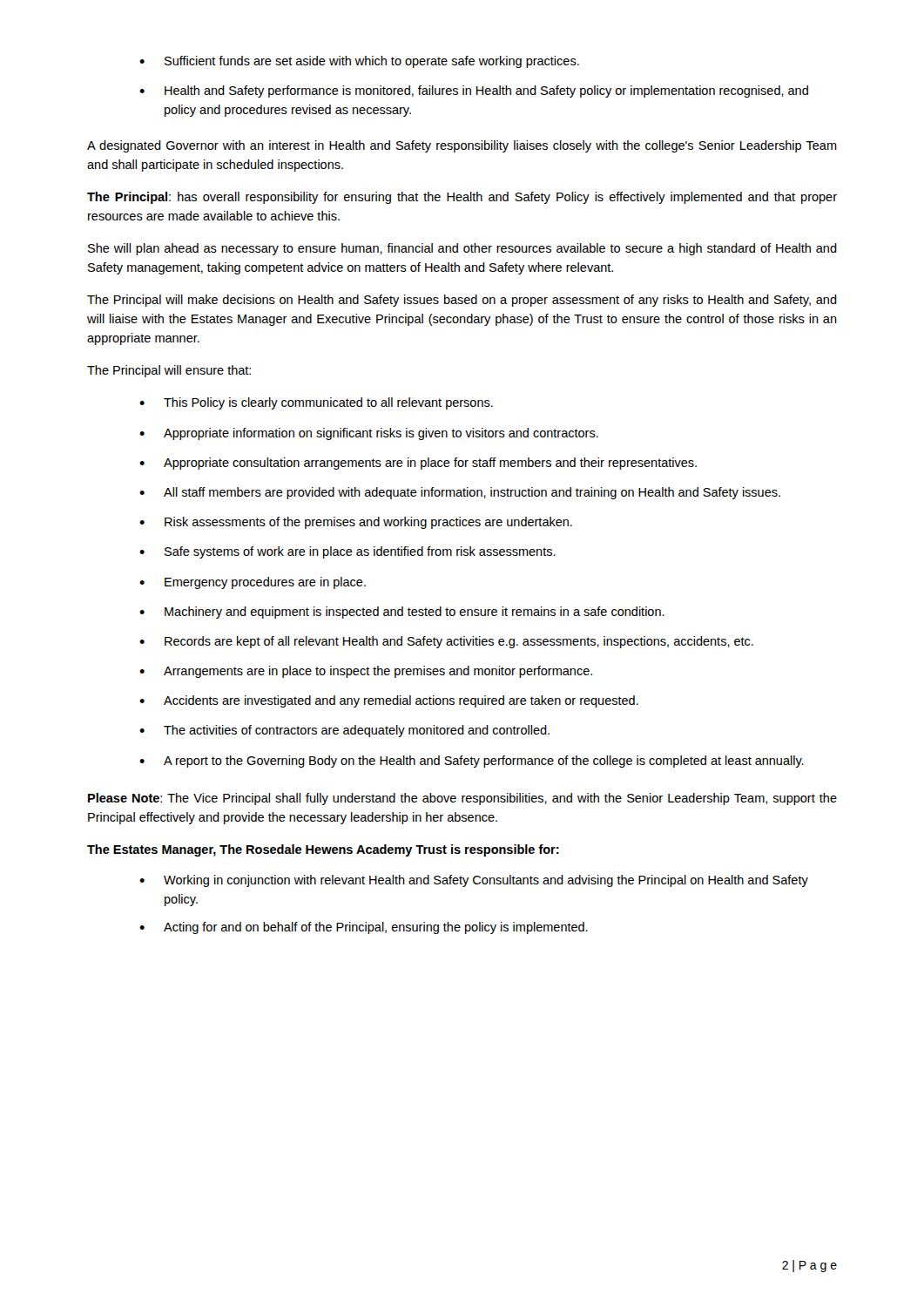
Task: Click on the list item with the text "• A report to"
Action: [488, 762]
